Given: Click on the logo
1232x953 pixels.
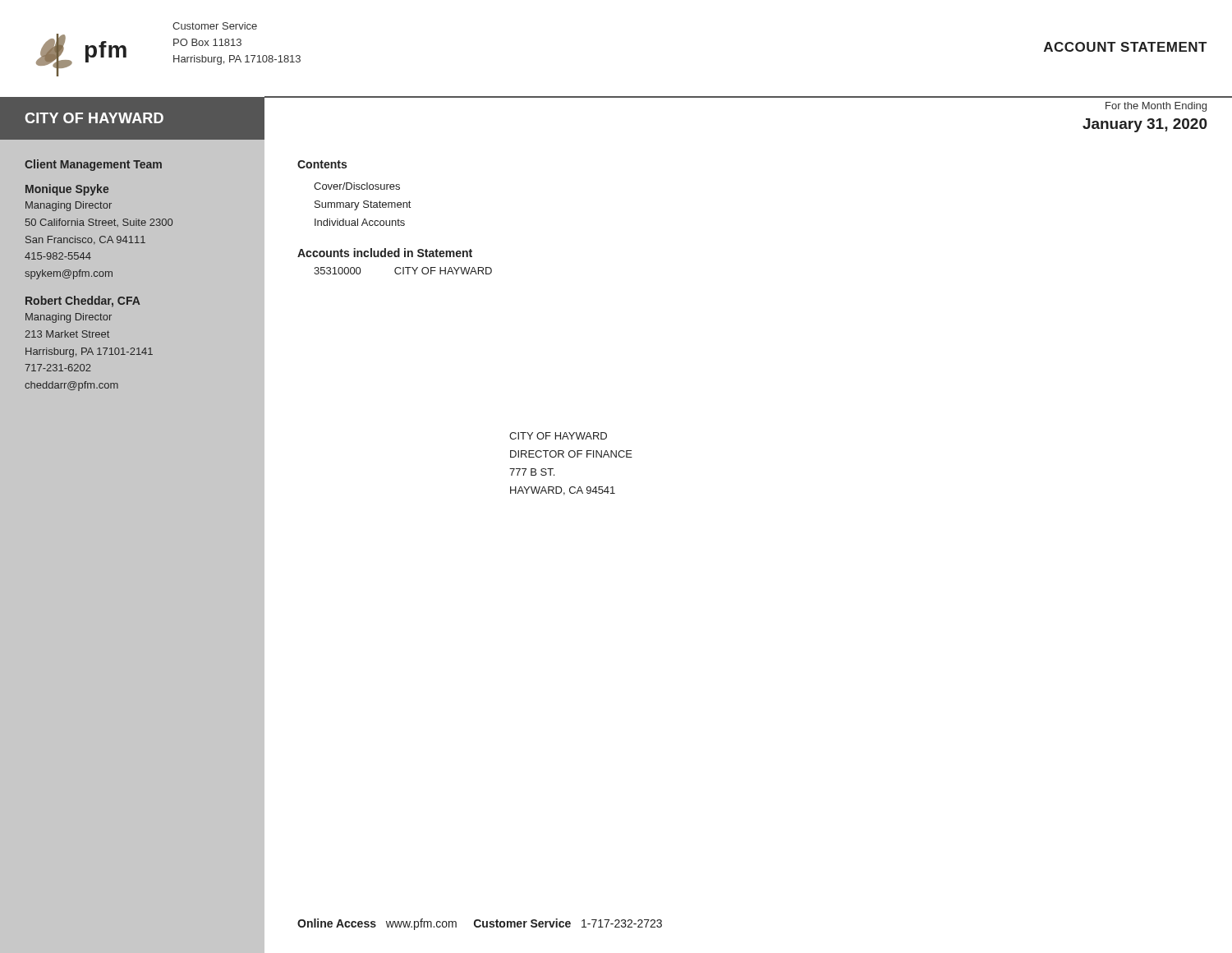Looking at the screenshot, I should coord(90,50).
